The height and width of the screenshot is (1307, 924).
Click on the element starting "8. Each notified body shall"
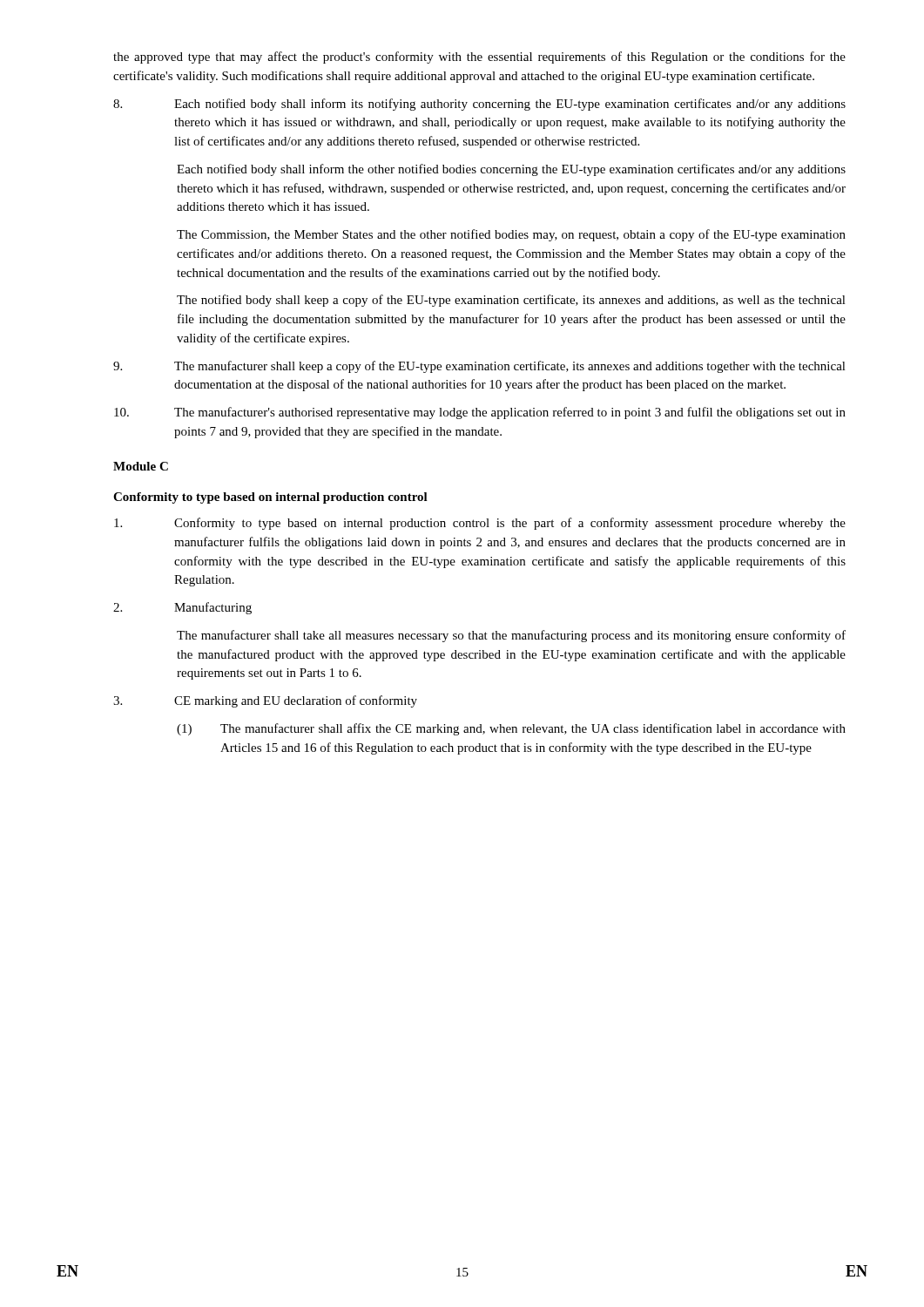click(x=479, y=123)
